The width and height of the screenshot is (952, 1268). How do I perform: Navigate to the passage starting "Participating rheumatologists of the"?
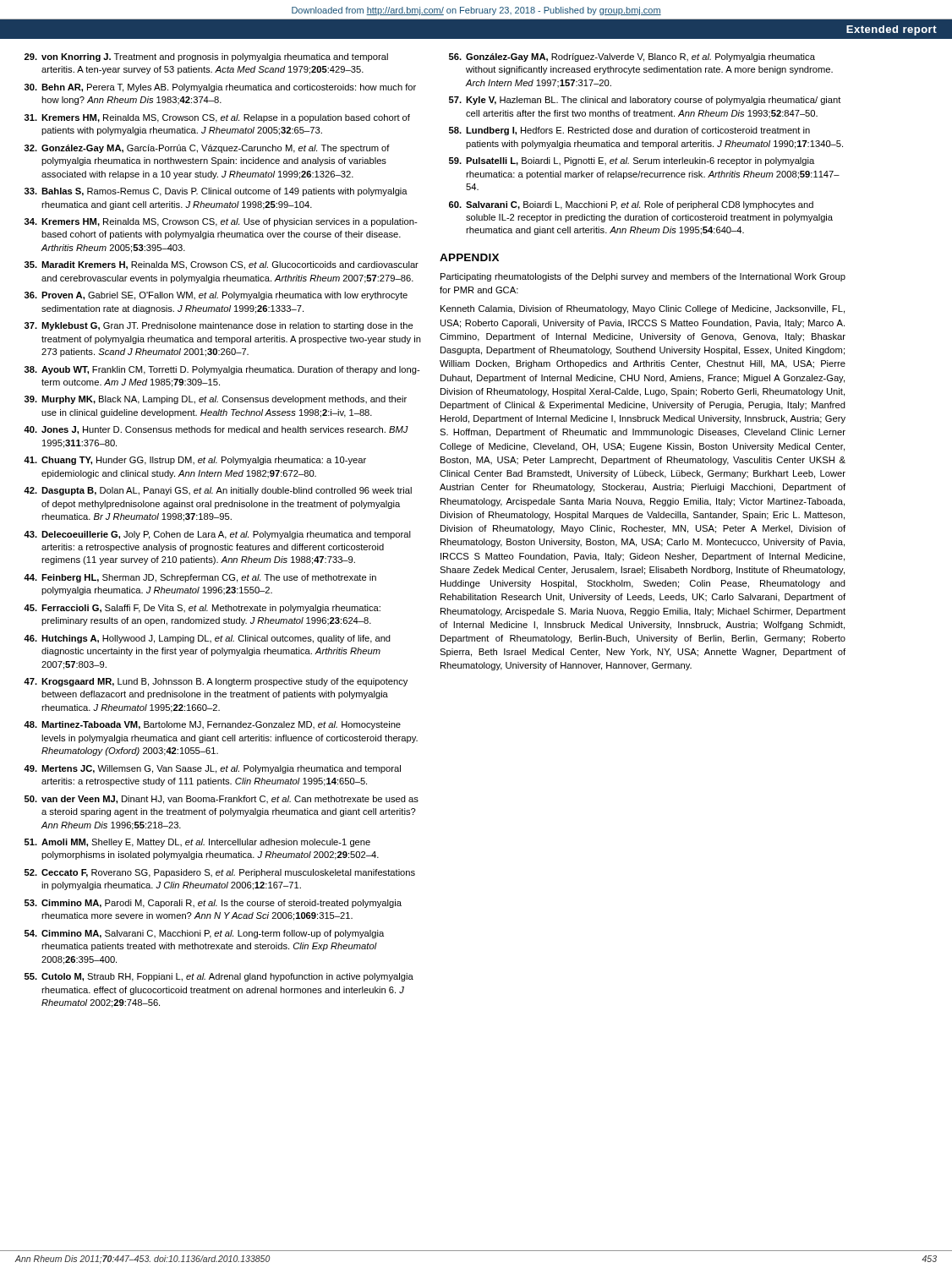643,471
